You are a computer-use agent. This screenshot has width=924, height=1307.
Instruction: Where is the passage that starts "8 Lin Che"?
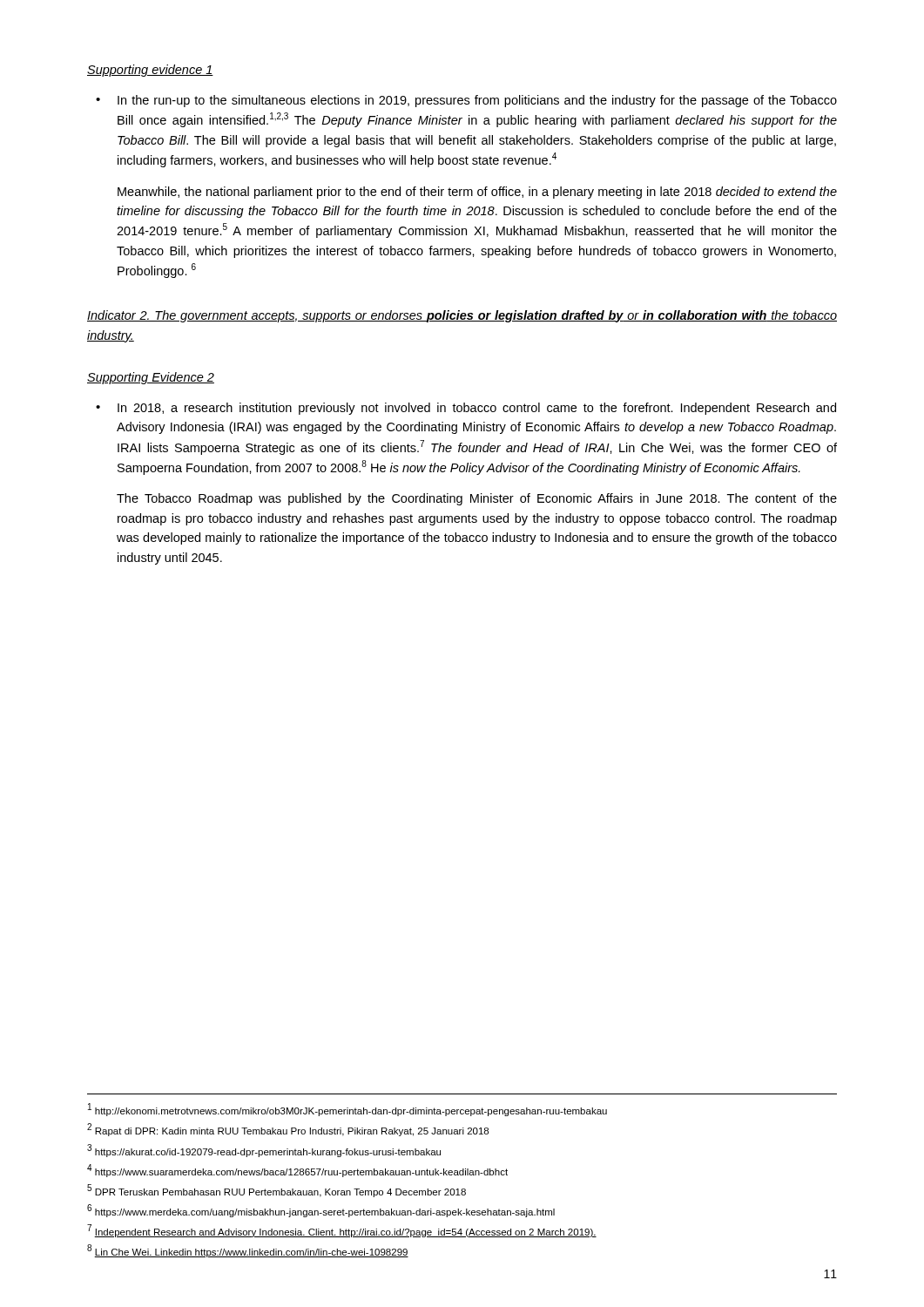click(x=248, y=1250)
